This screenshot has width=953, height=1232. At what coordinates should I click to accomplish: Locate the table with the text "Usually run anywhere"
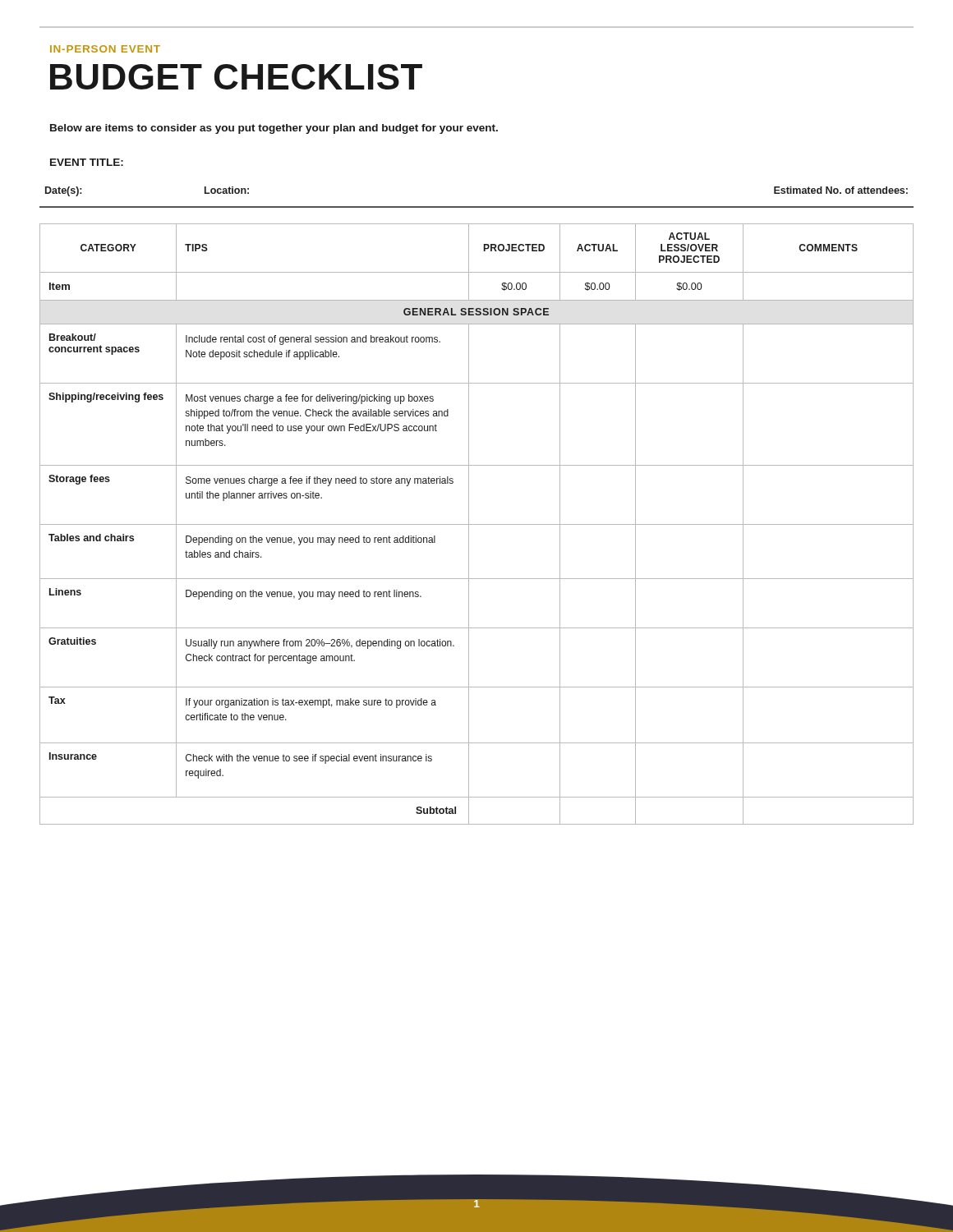[x=476, y=524]
